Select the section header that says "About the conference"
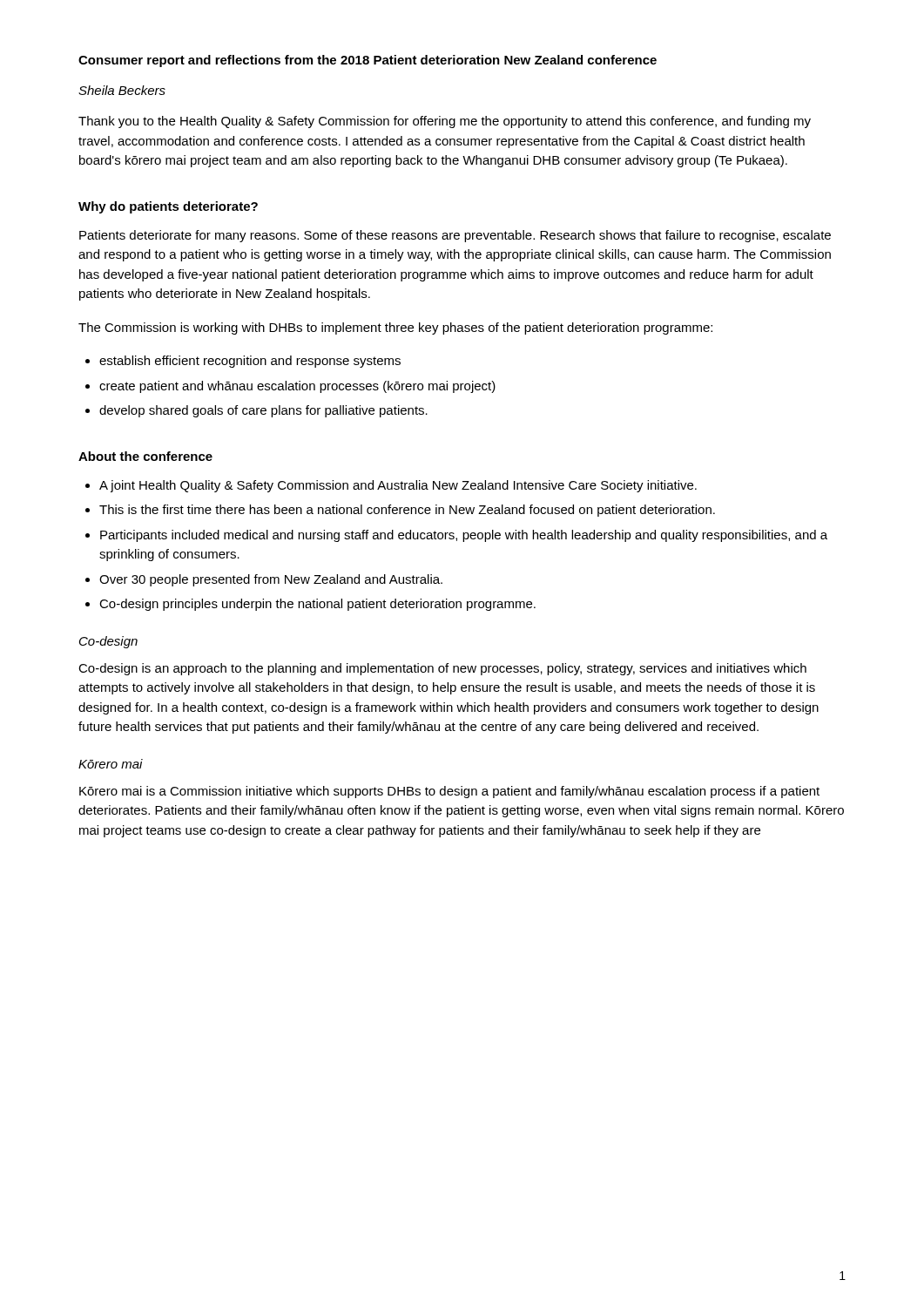This screenshot has height=1307, width=924. pyautogui.click(x=145, y=456)
